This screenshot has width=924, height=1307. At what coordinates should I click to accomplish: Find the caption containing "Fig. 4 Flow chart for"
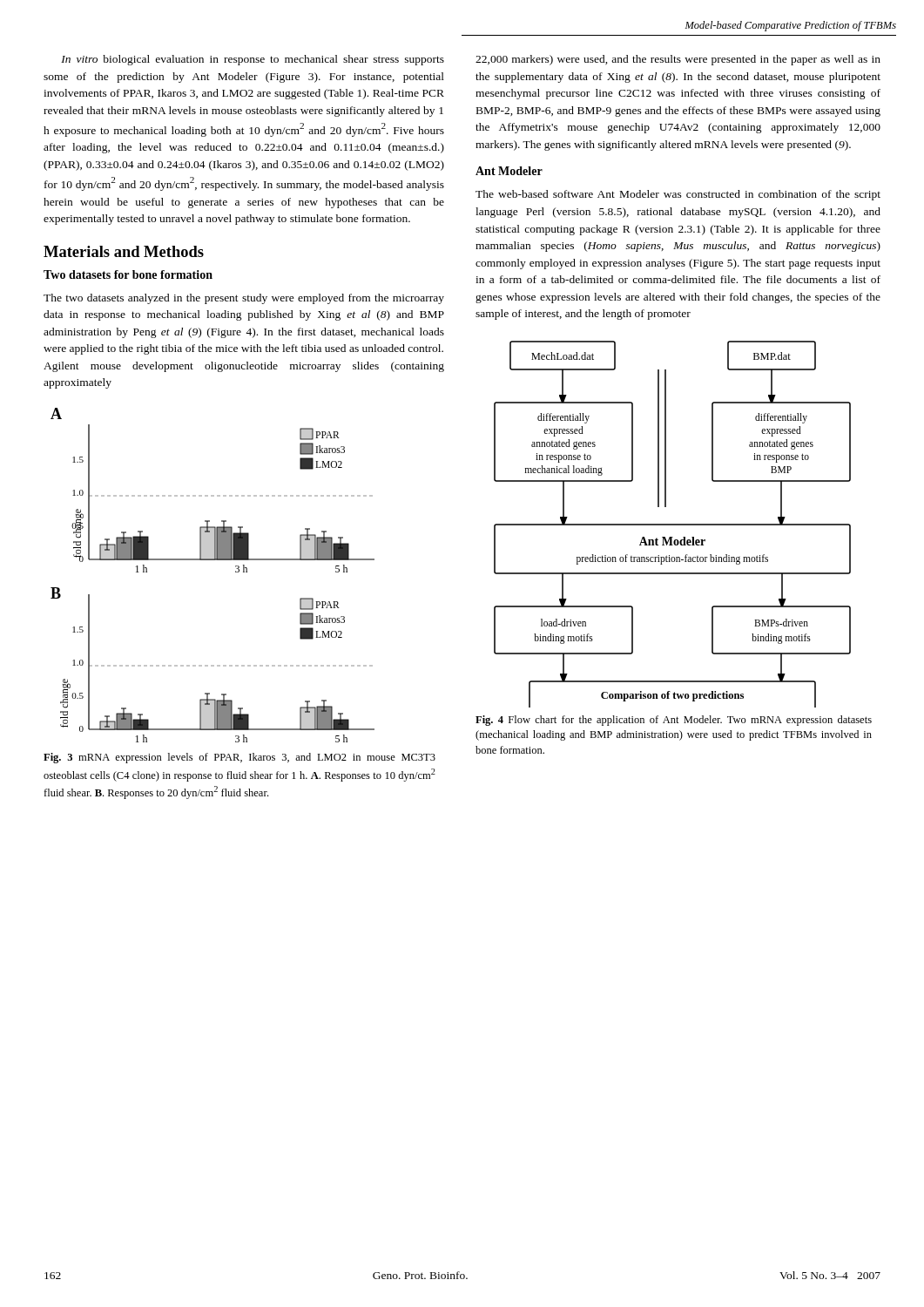coord(674,735)
